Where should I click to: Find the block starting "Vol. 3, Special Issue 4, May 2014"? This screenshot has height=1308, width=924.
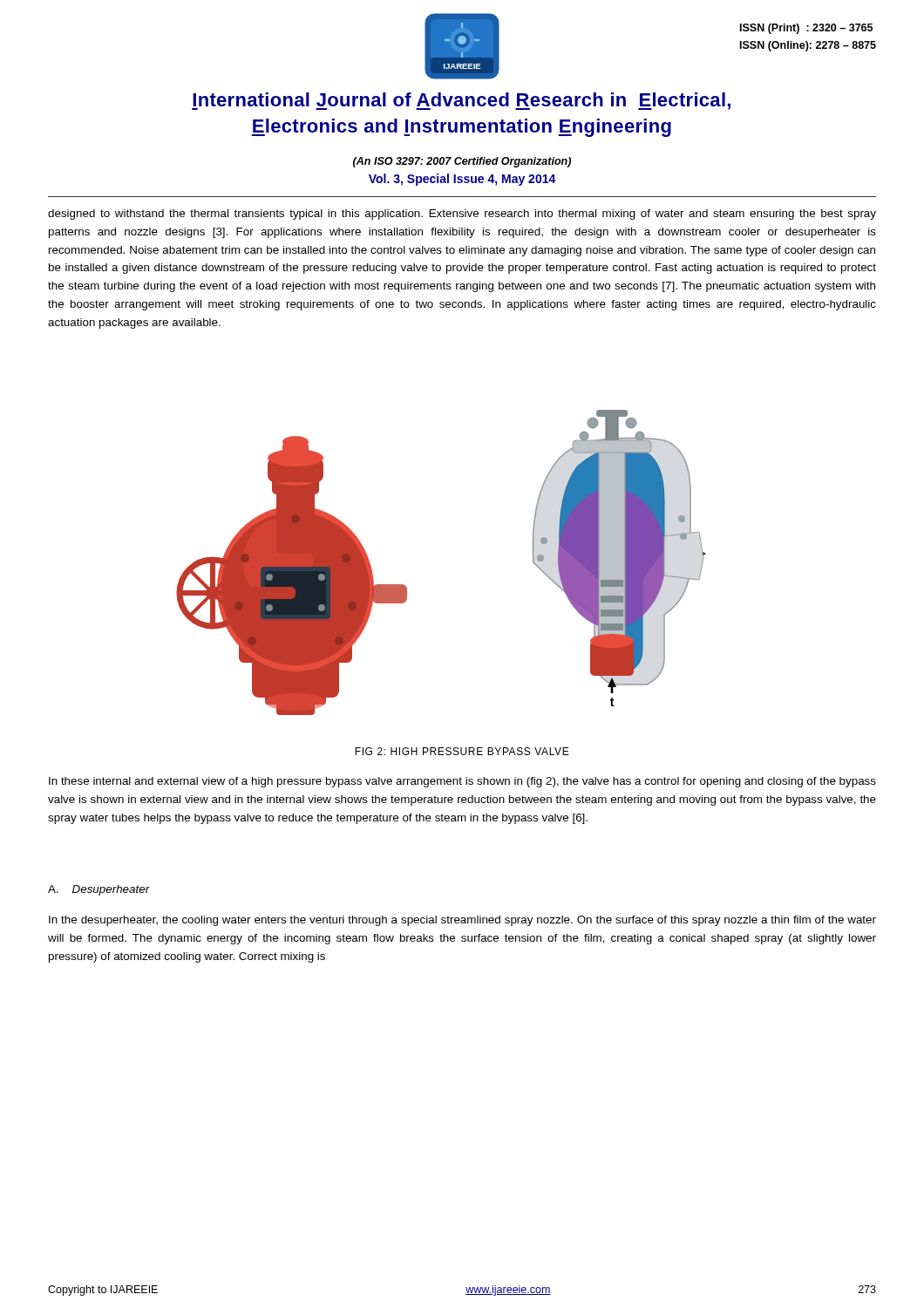click(462, 179)
